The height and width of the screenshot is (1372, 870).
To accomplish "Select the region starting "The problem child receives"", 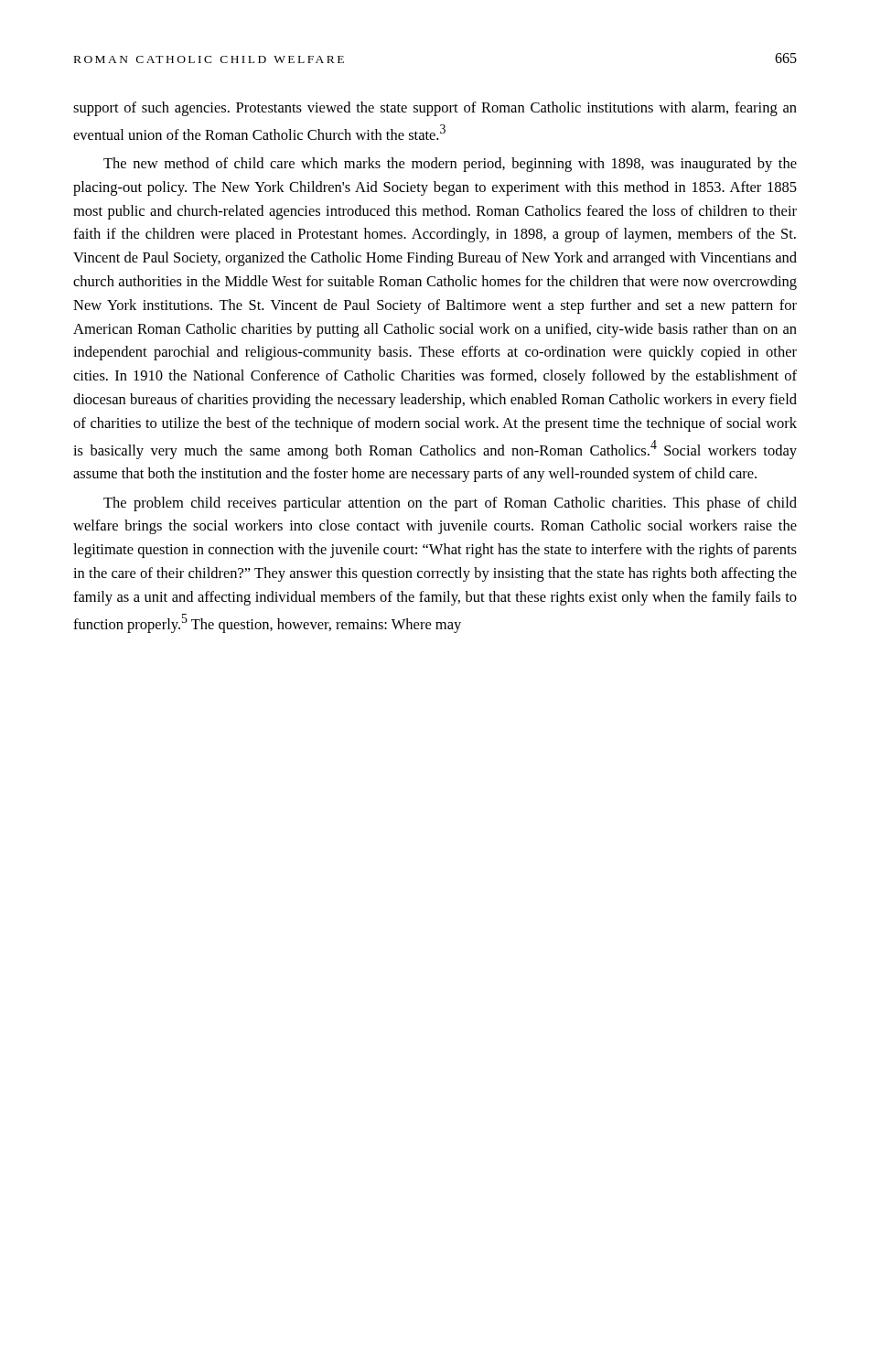I will tap(435, 563).
